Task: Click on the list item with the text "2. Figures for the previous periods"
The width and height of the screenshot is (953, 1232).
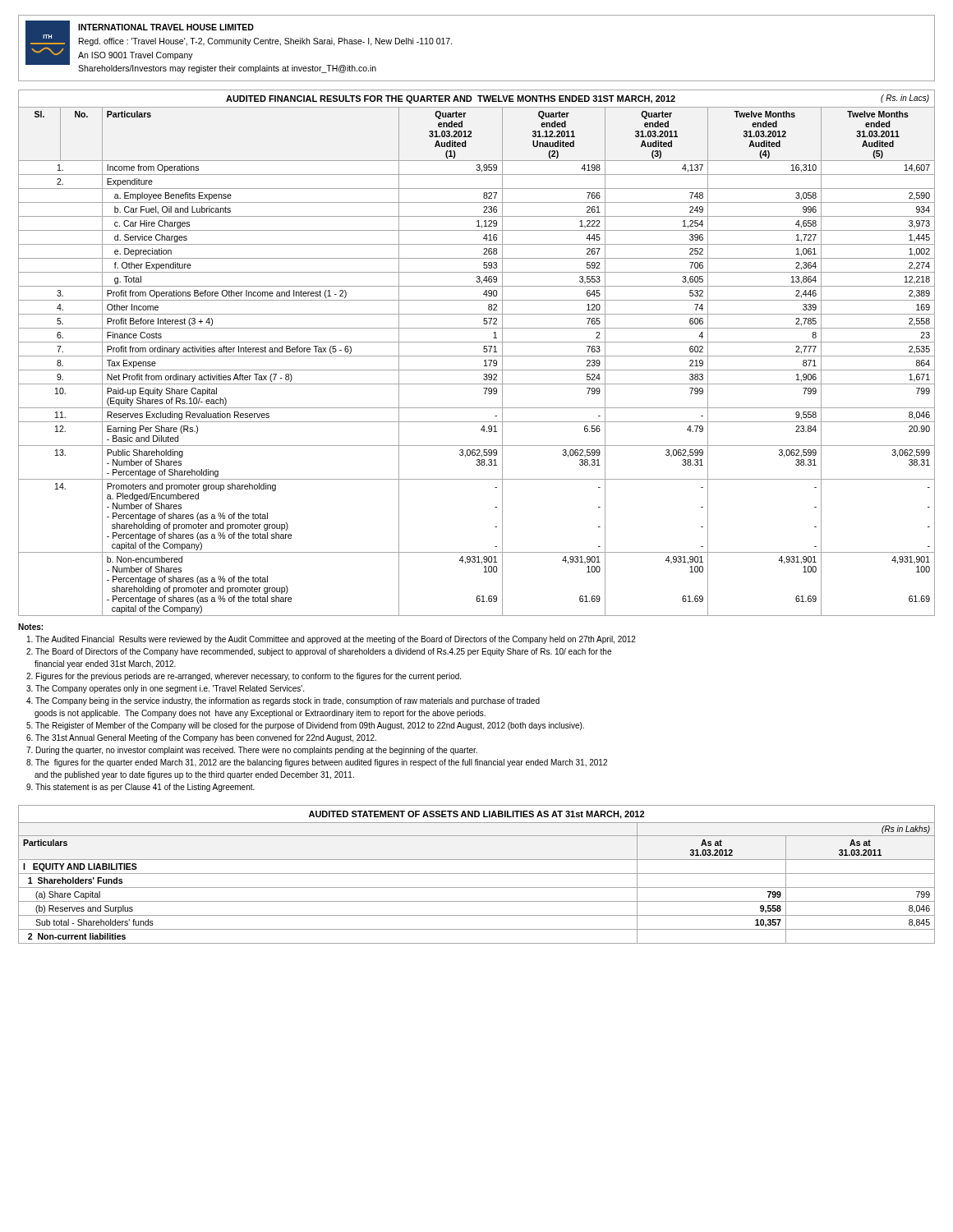Action: pyautogui.click(x=244, y=677)
